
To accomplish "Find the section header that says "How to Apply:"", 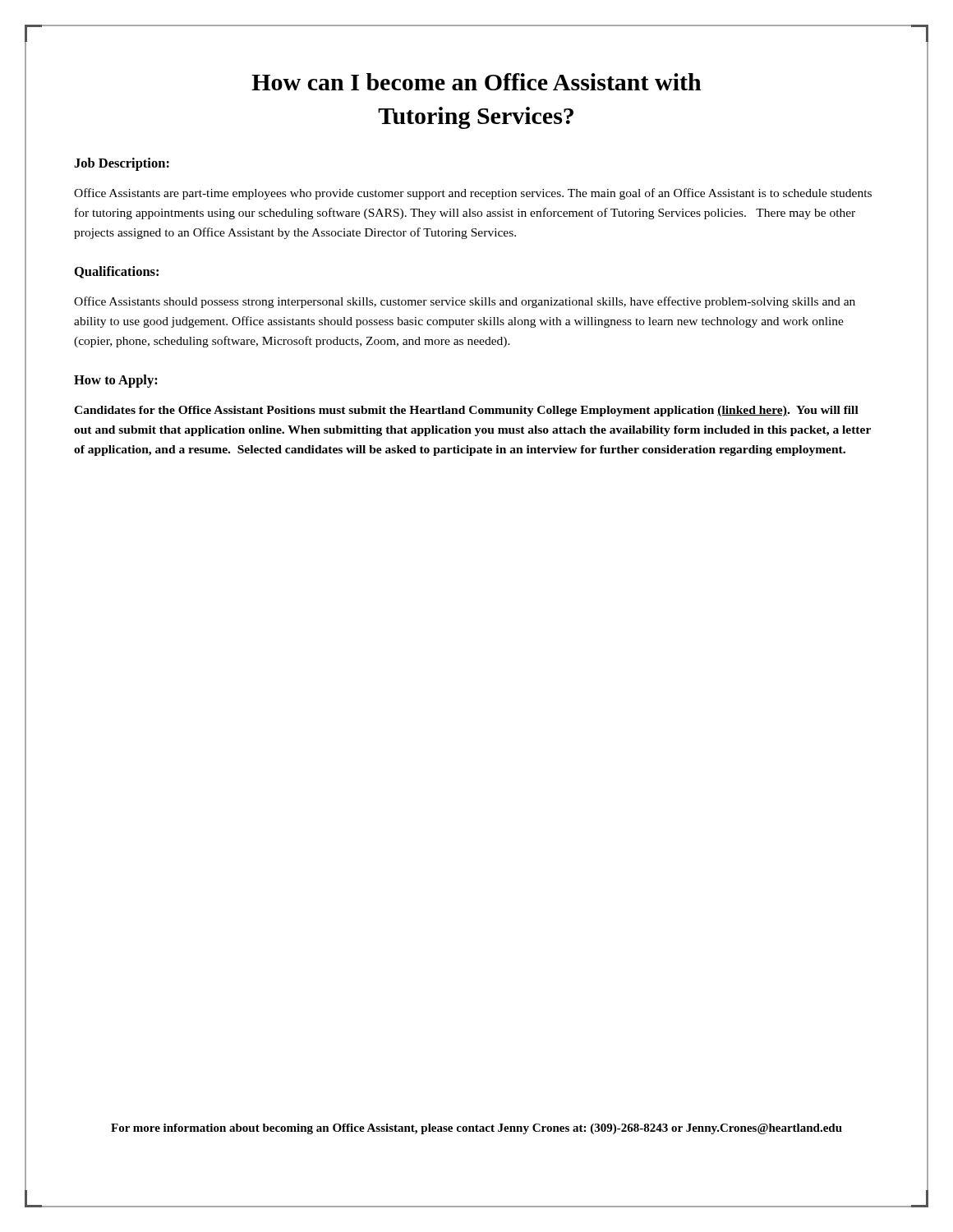I will [x=116, y=380].
